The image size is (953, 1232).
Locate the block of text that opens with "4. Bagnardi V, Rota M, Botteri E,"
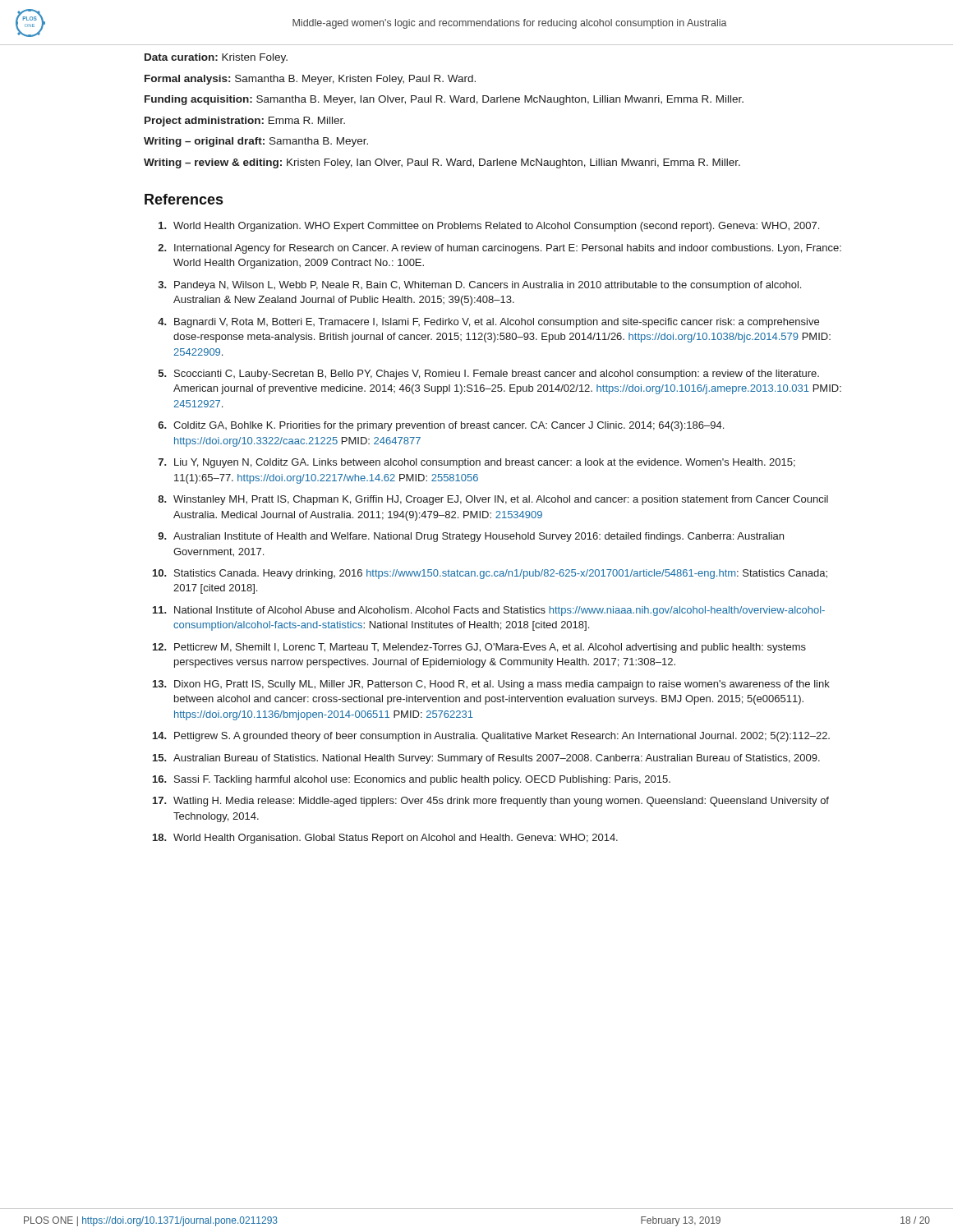coord(493,337)
